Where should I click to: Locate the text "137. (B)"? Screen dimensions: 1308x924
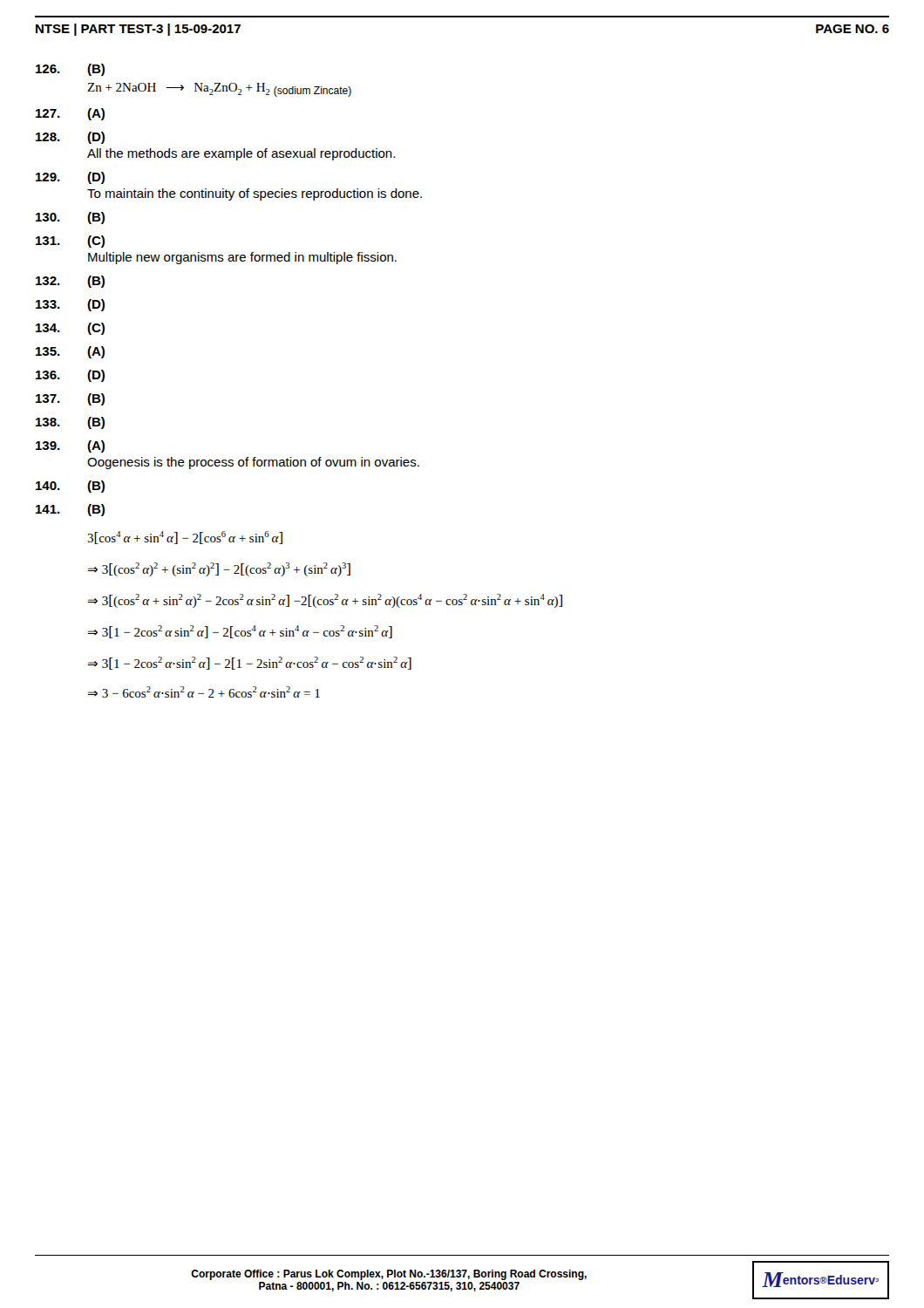[70, 398]
